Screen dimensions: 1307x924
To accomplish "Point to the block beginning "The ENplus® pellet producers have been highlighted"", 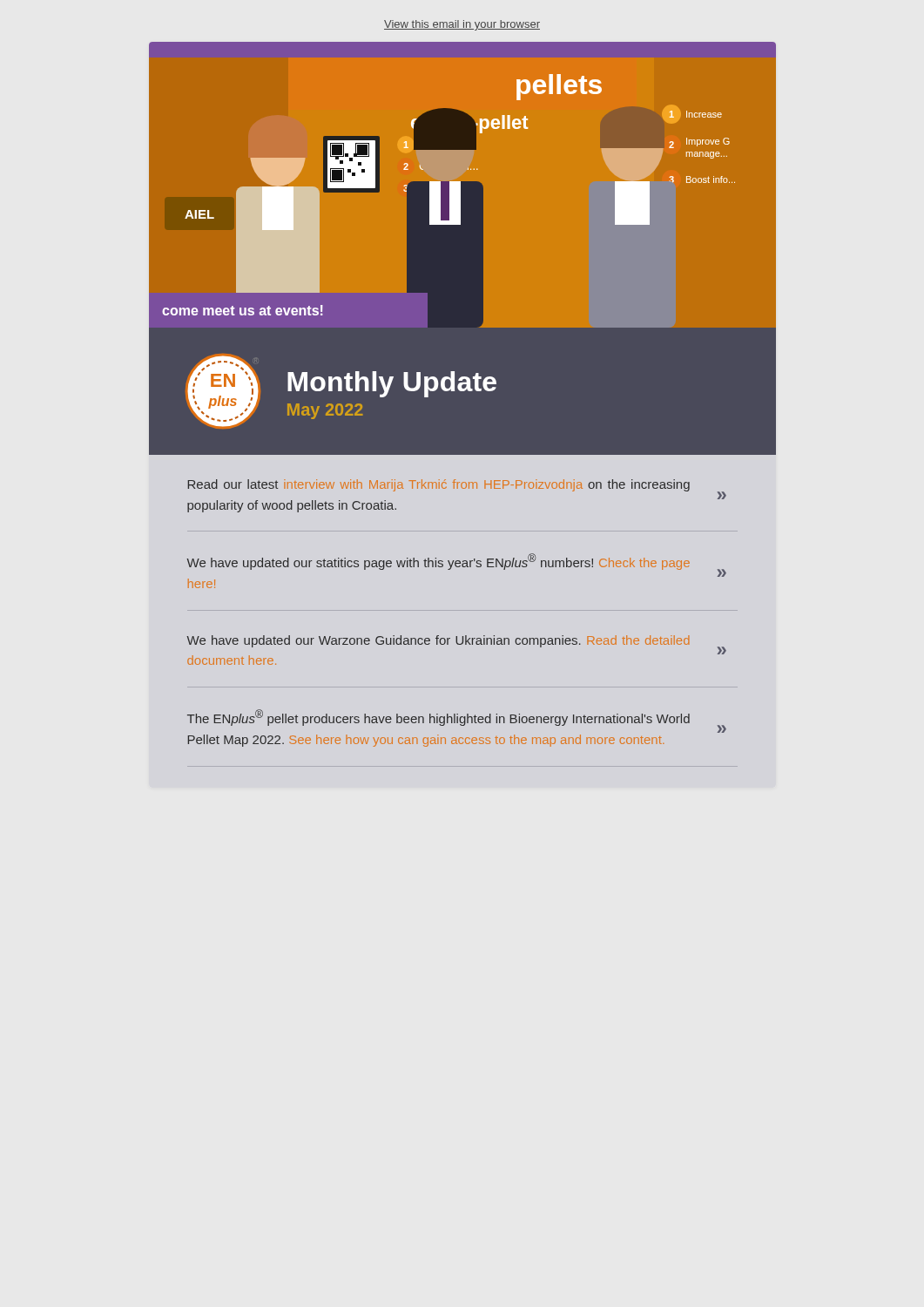I will click(438, 728).
